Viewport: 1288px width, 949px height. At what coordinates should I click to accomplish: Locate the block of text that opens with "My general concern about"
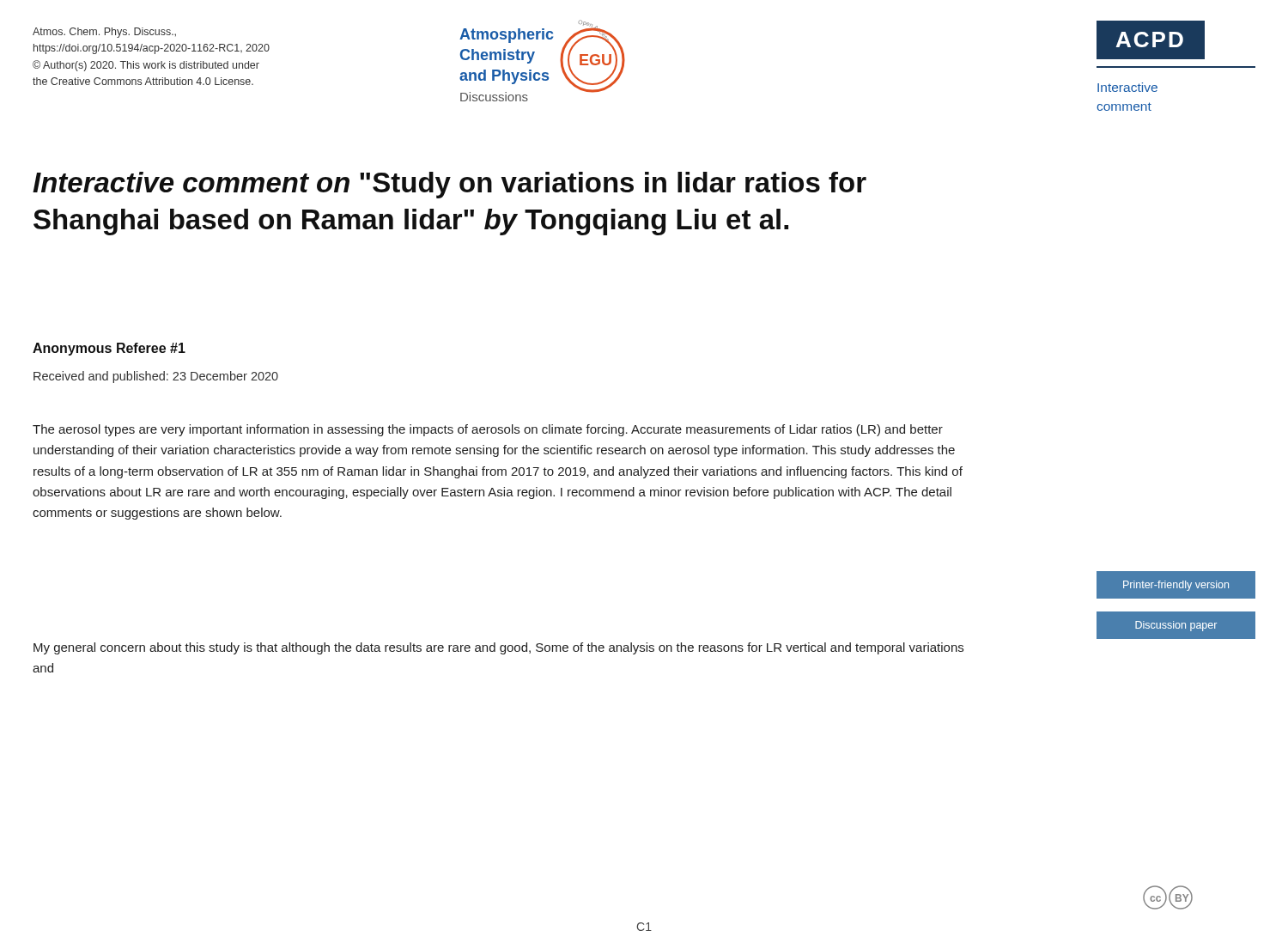point(498,658)
